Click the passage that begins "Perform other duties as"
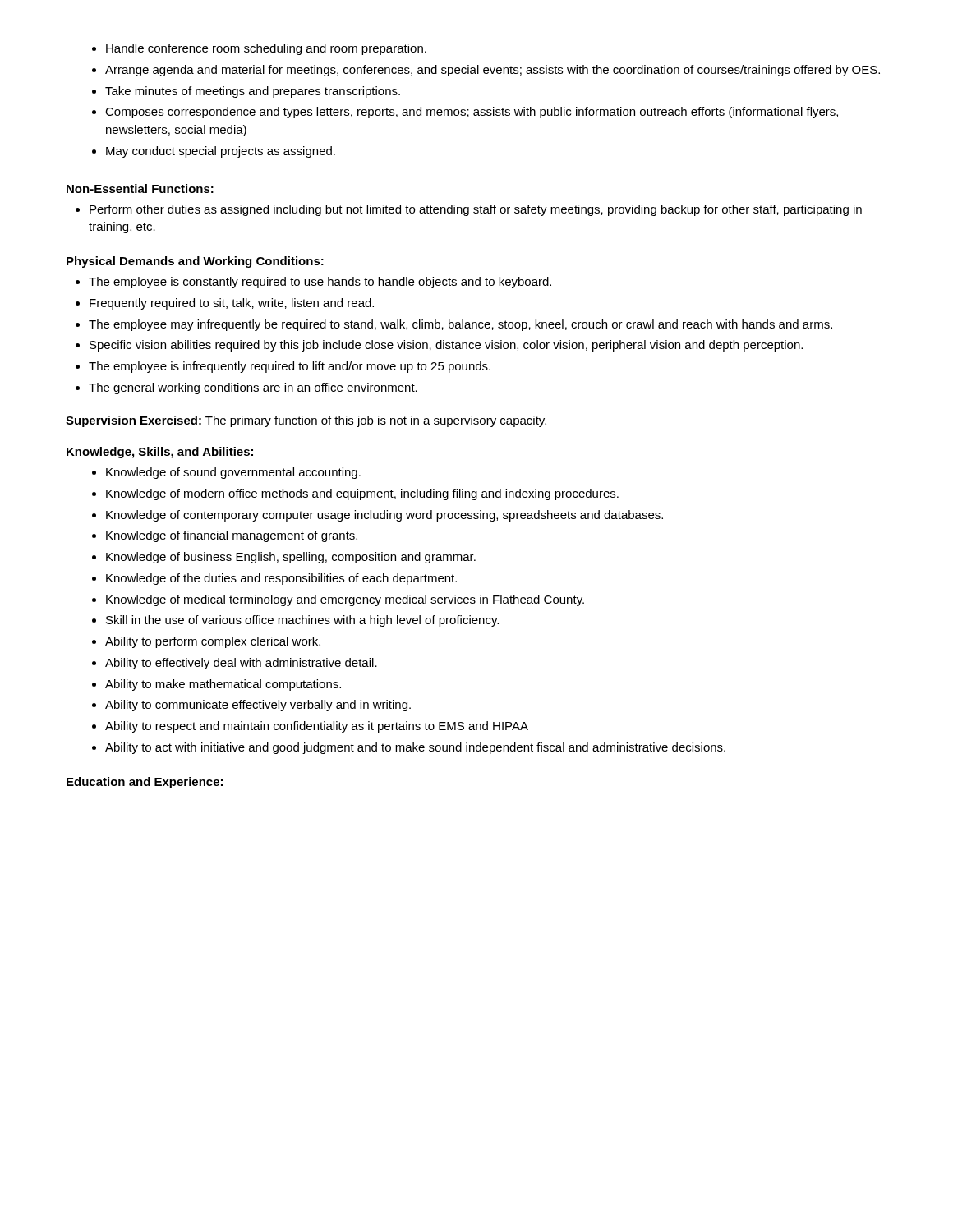Viewport: 953px width, 1232px height. pyautogui.click(x=476, y=218)
